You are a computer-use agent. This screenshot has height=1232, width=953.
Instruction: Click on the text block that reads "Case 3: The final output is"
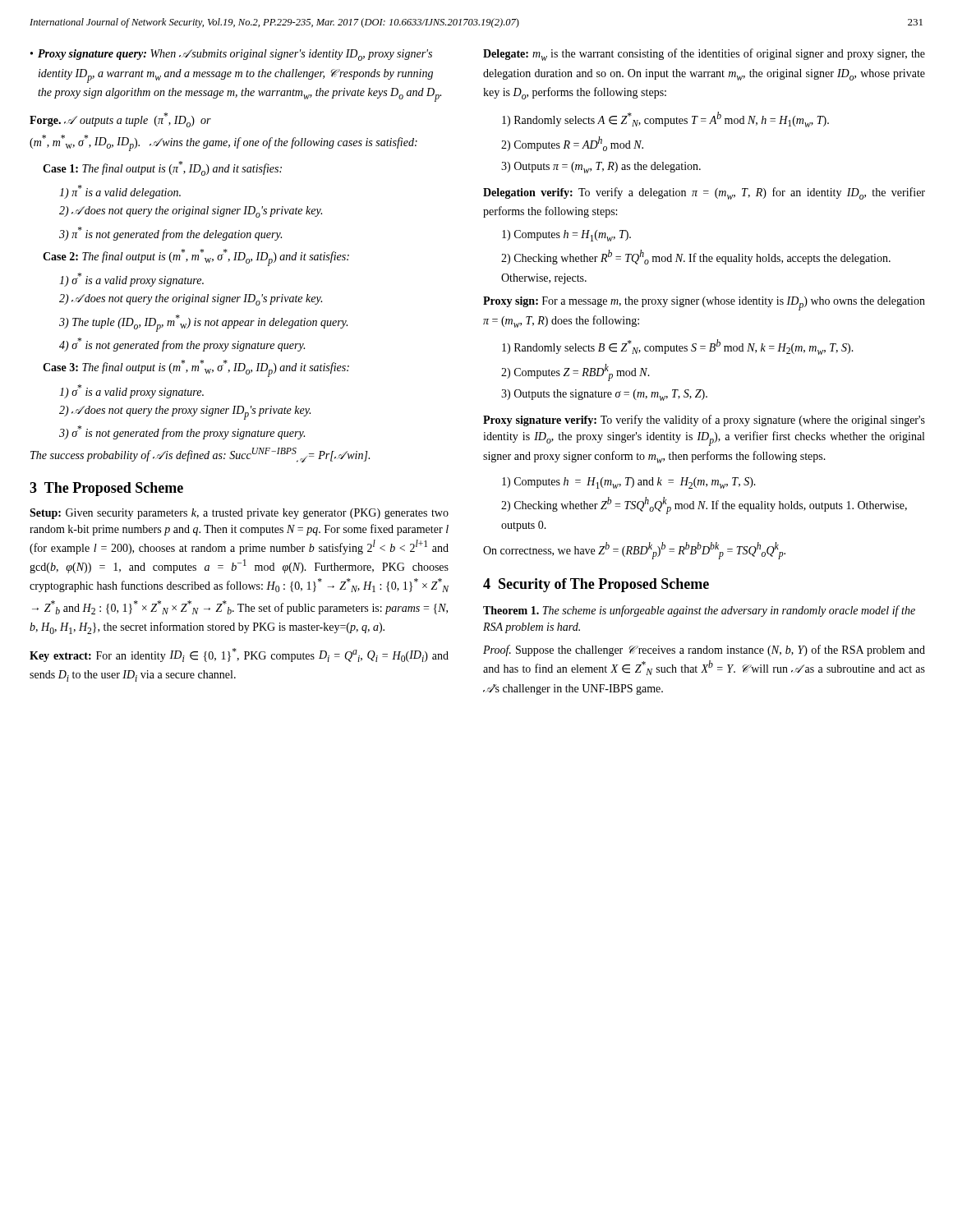click(x=196, y=368)
